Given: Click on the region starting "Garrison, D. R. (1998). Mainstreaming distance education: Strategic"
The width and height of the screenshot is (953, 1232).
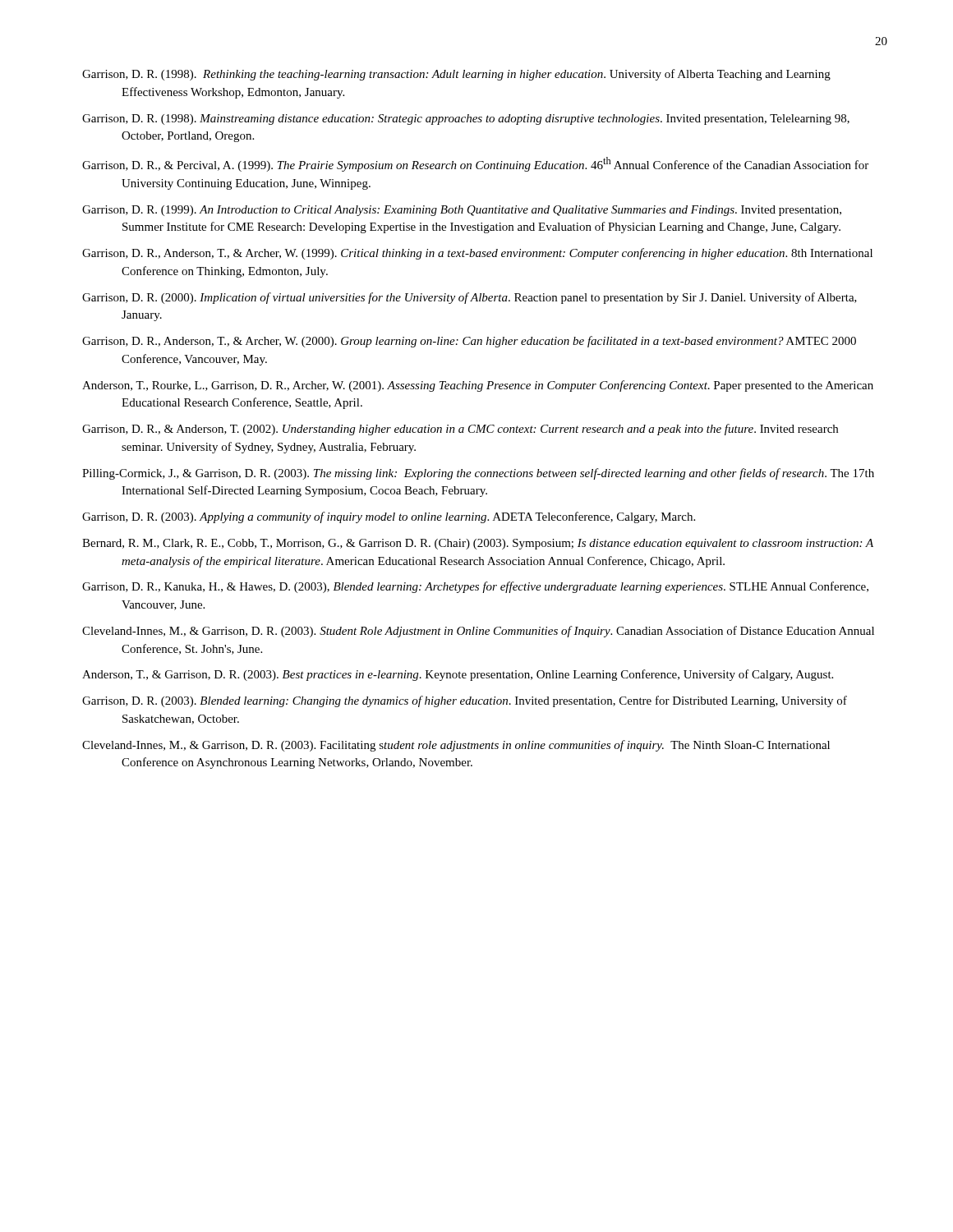Looking at the screenshot, I should click(466, 127).
